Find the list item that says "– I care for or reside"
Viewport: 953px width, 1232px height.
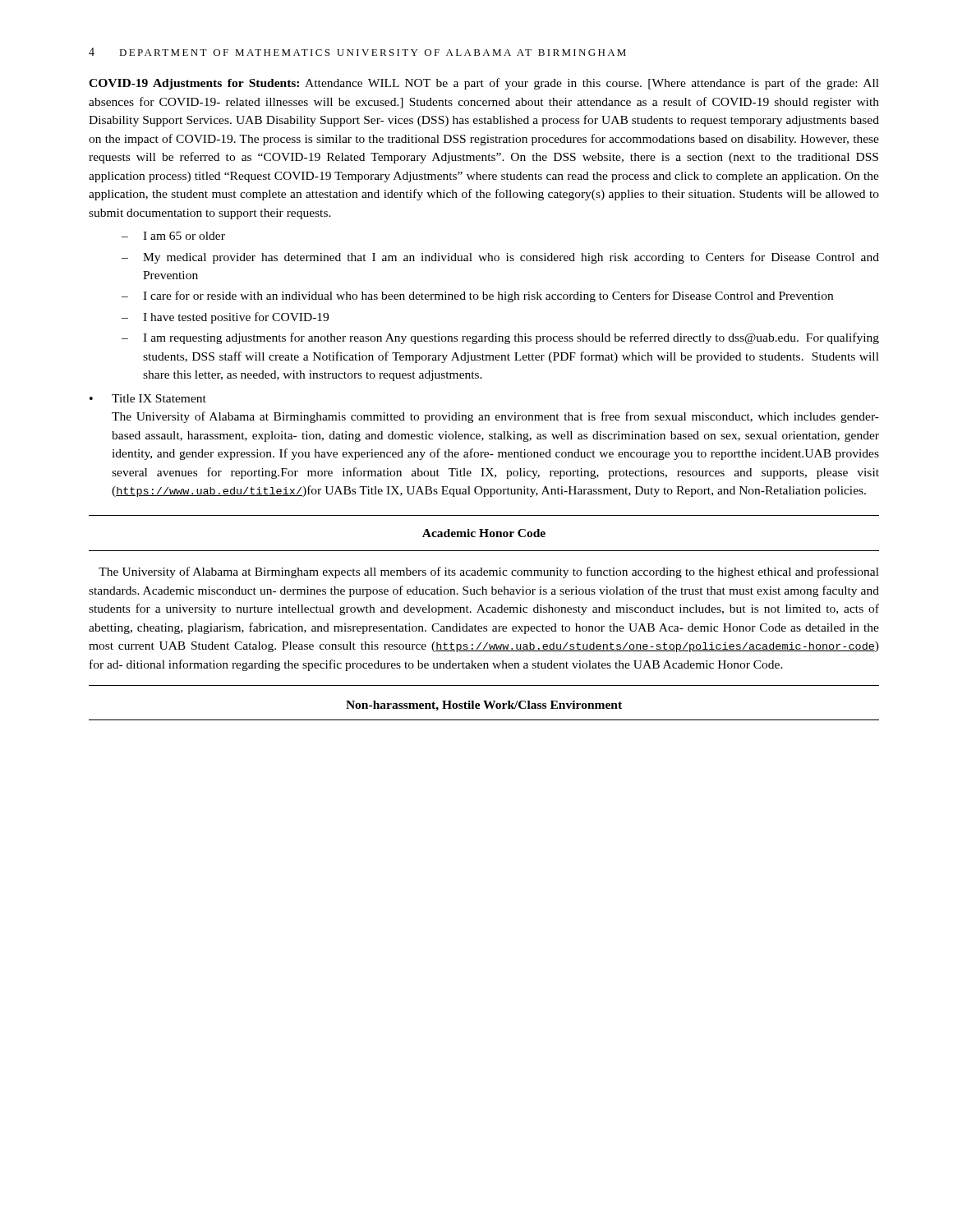coord(500,296)
